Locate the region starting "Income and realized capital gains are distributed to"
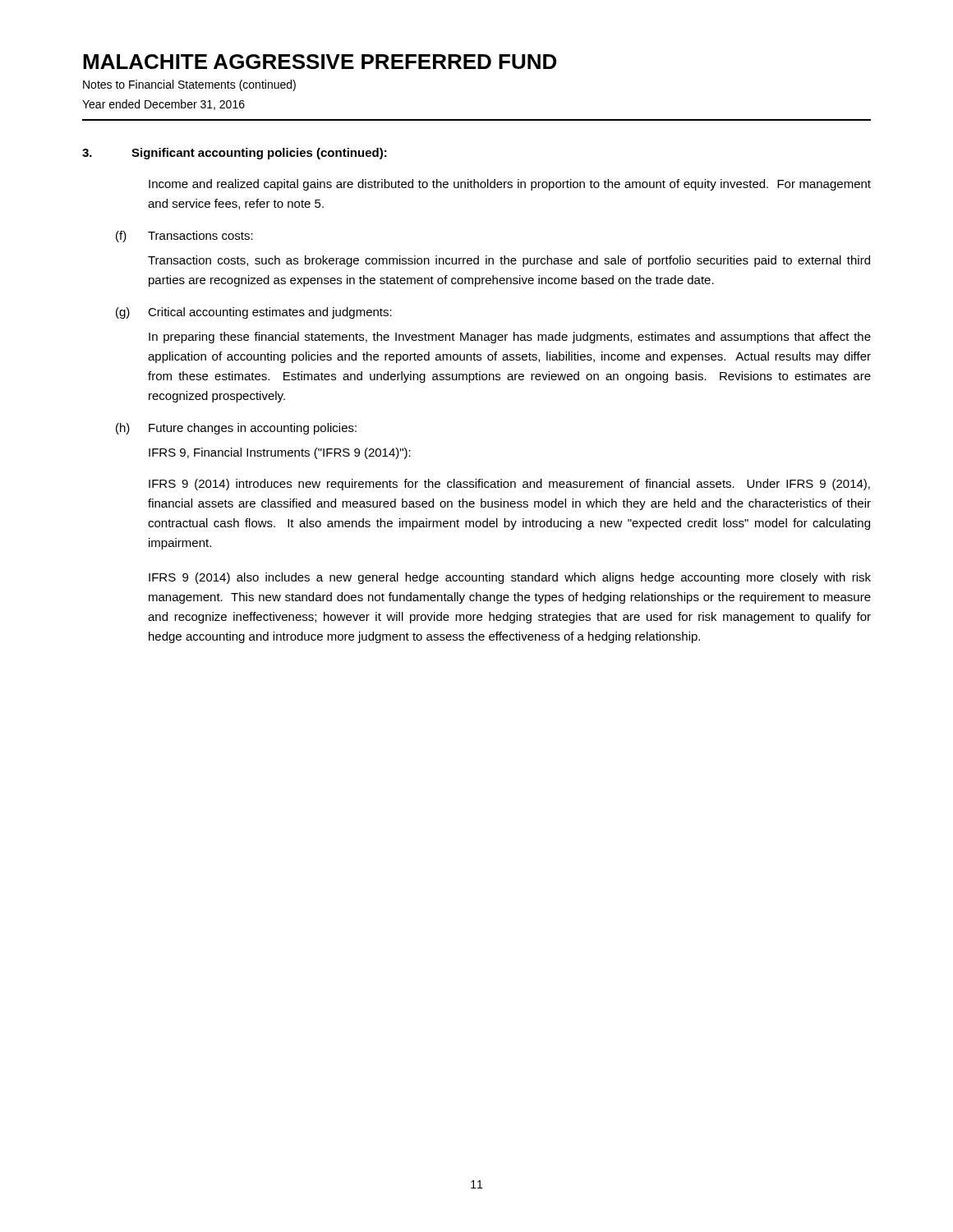953x1232 pixels. [x=509, y=194]
